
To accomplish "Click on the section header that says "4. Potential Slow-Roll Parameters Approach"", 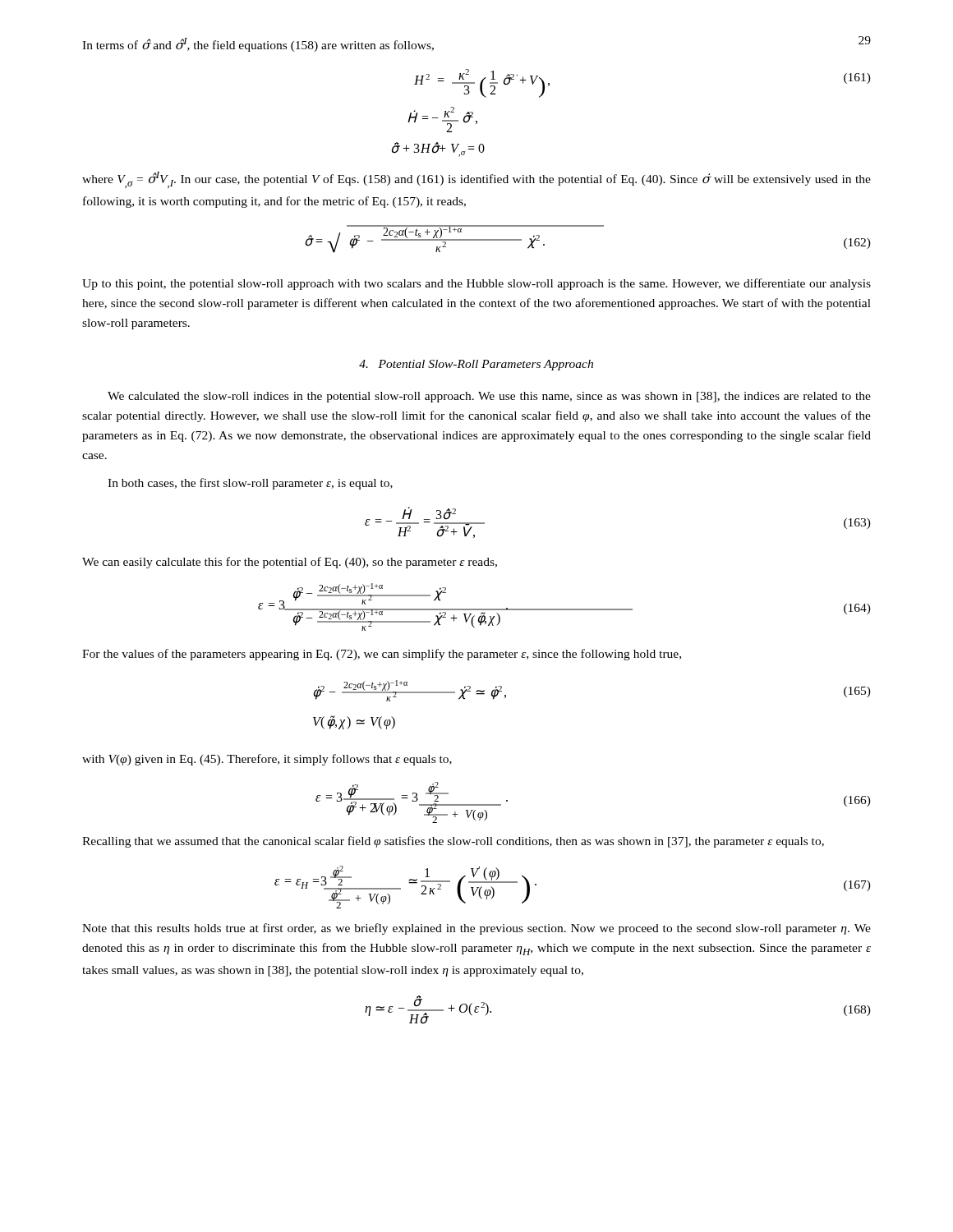I will pyautogui.click(x=476, y=363).
